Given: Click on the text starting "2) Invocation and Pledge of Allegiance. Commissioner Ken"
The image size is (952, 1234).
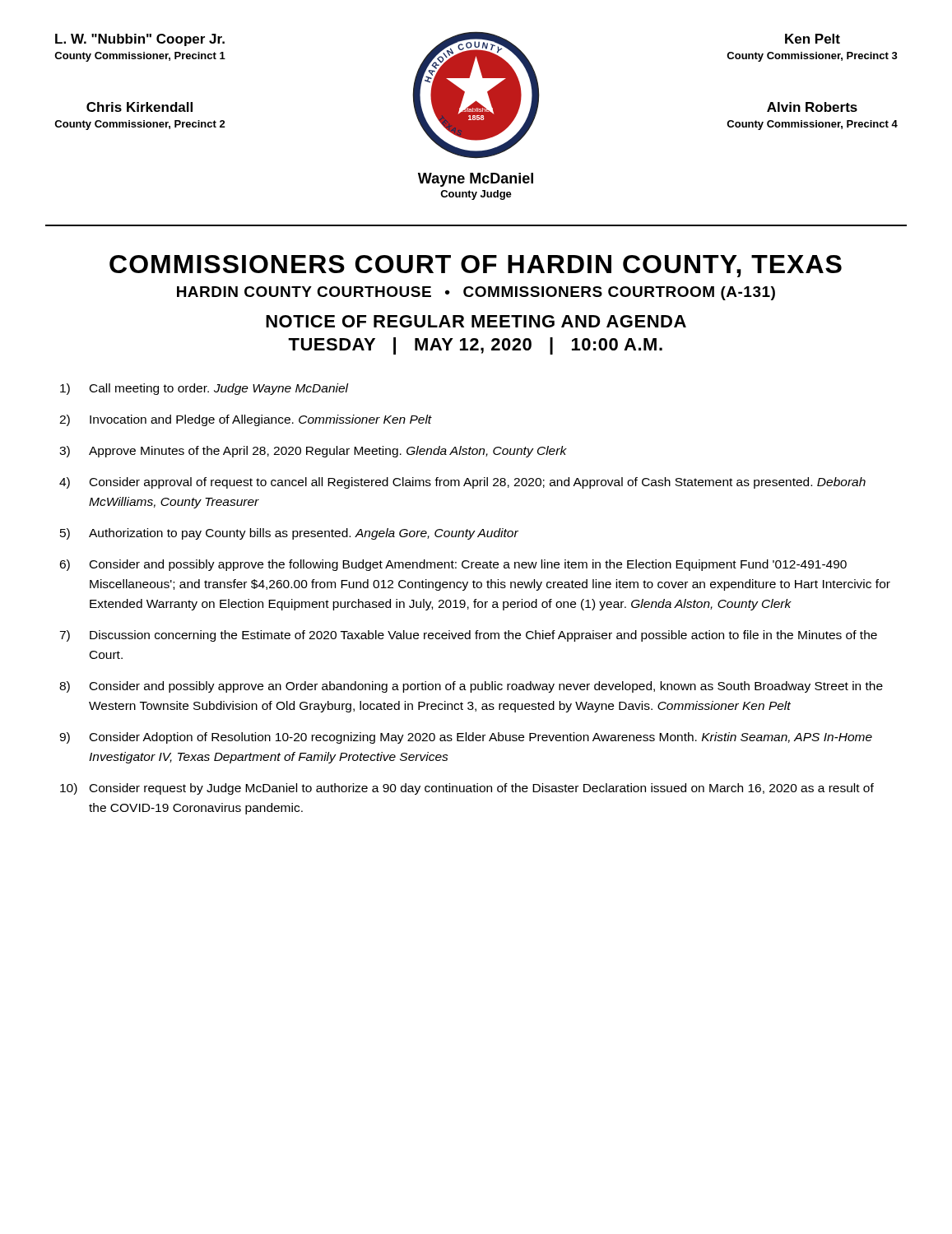Looking at the screenshot, I should click(246, 420).
